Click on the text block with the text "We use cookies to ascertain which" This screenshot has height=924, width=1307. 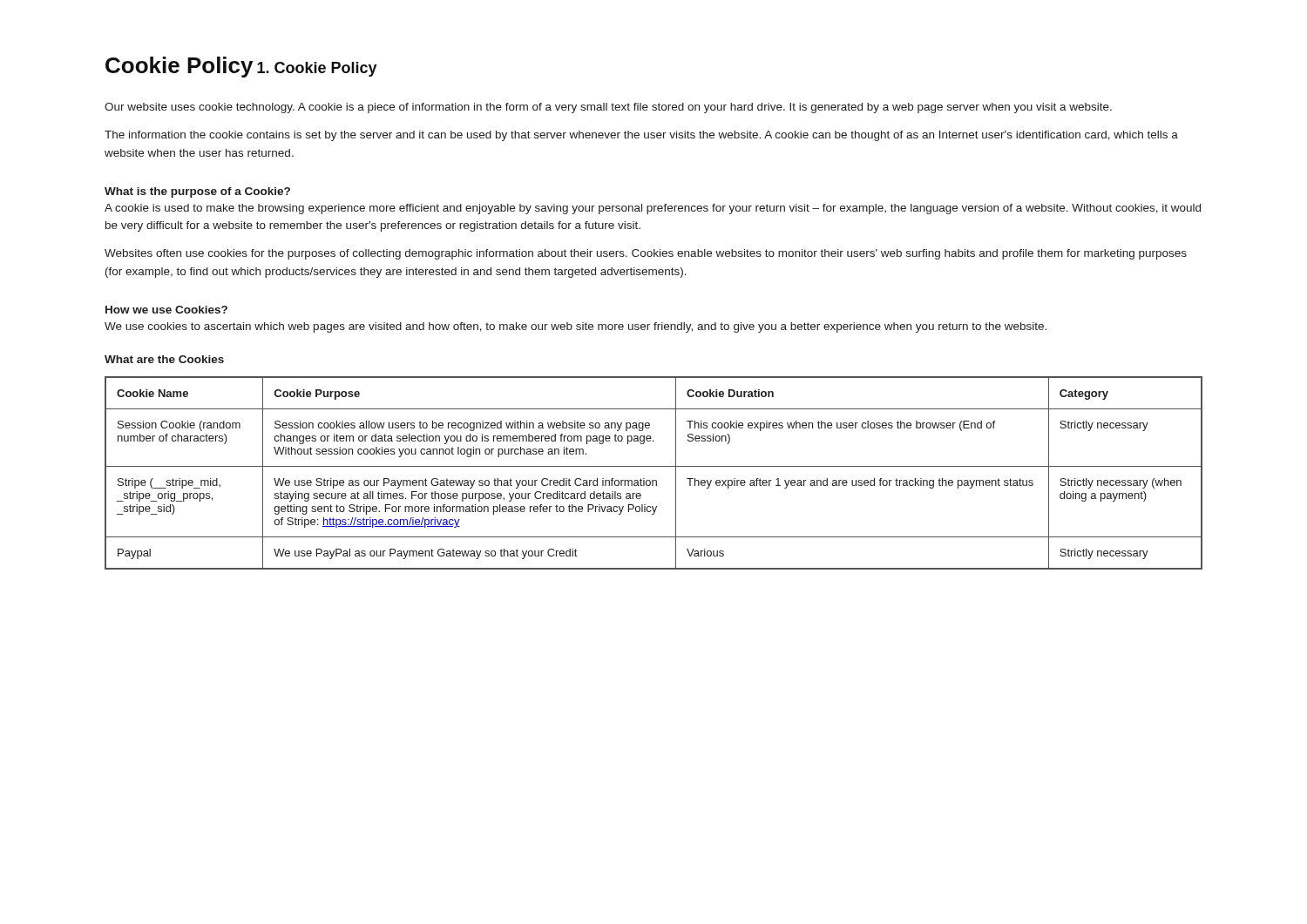[576, 326]
